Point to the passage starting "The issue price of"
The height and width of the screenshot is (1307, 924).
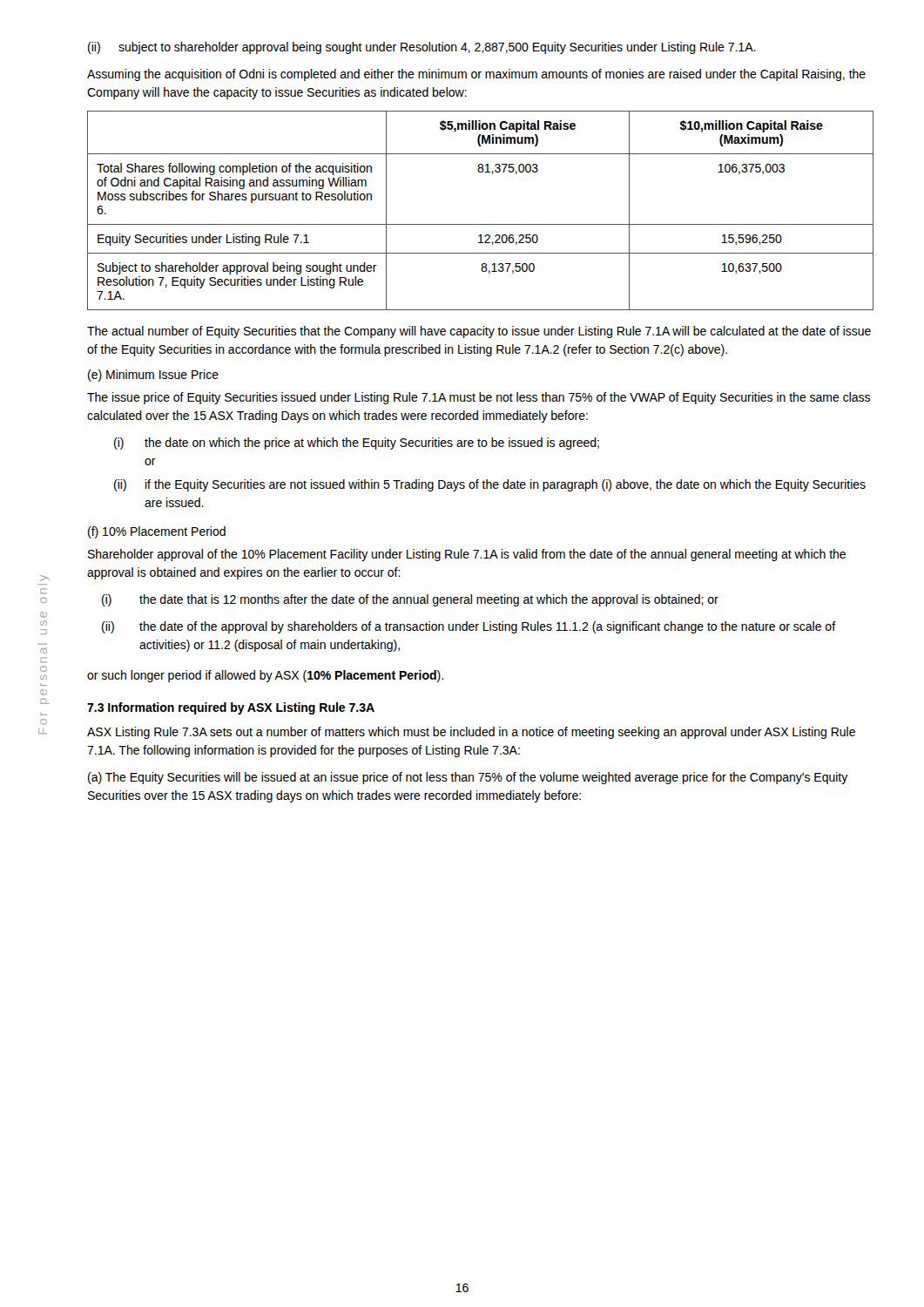tap(480, 407)
